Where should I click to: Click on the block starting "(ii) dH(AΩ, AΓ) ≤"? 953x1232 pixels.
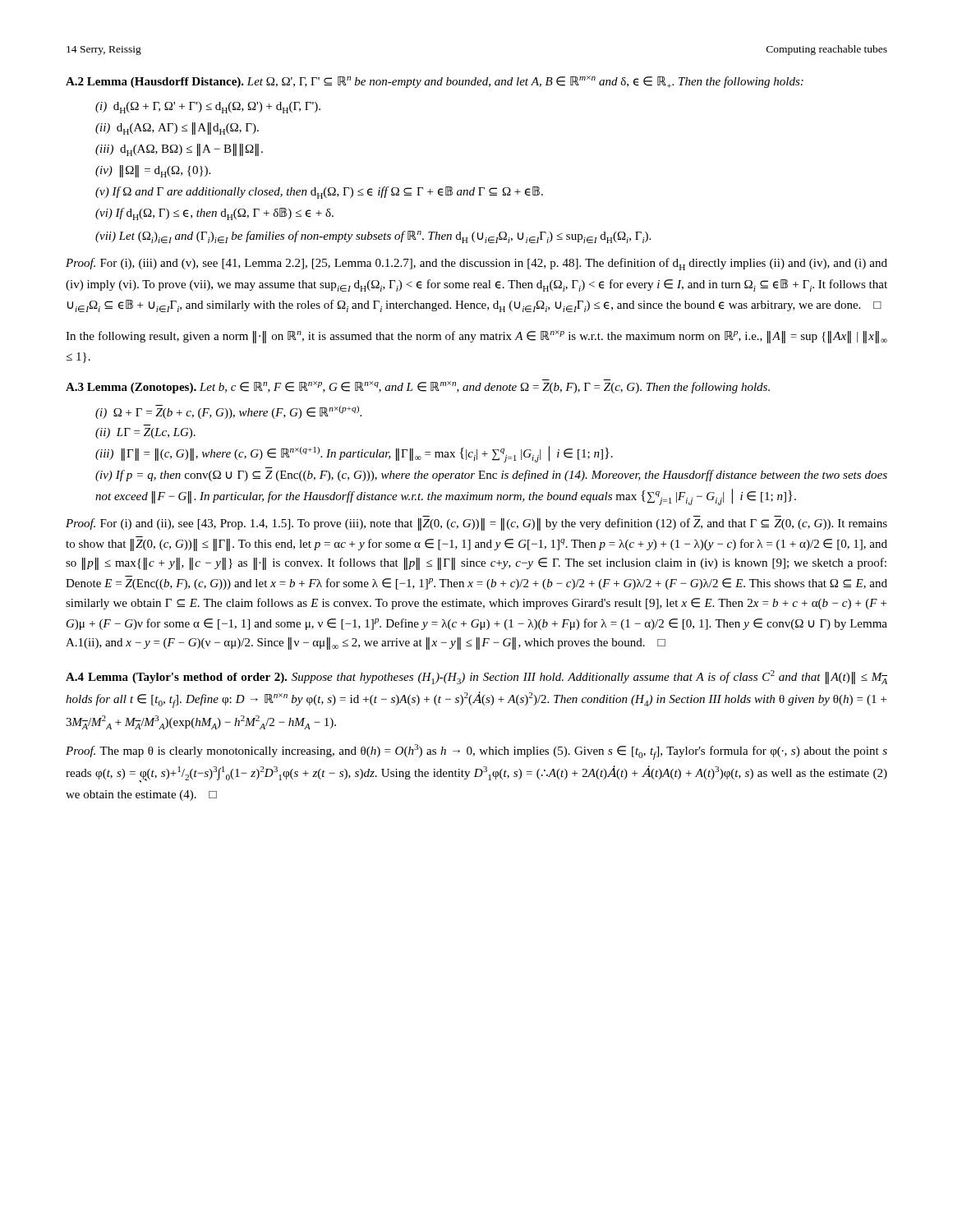tap(177, 129)
